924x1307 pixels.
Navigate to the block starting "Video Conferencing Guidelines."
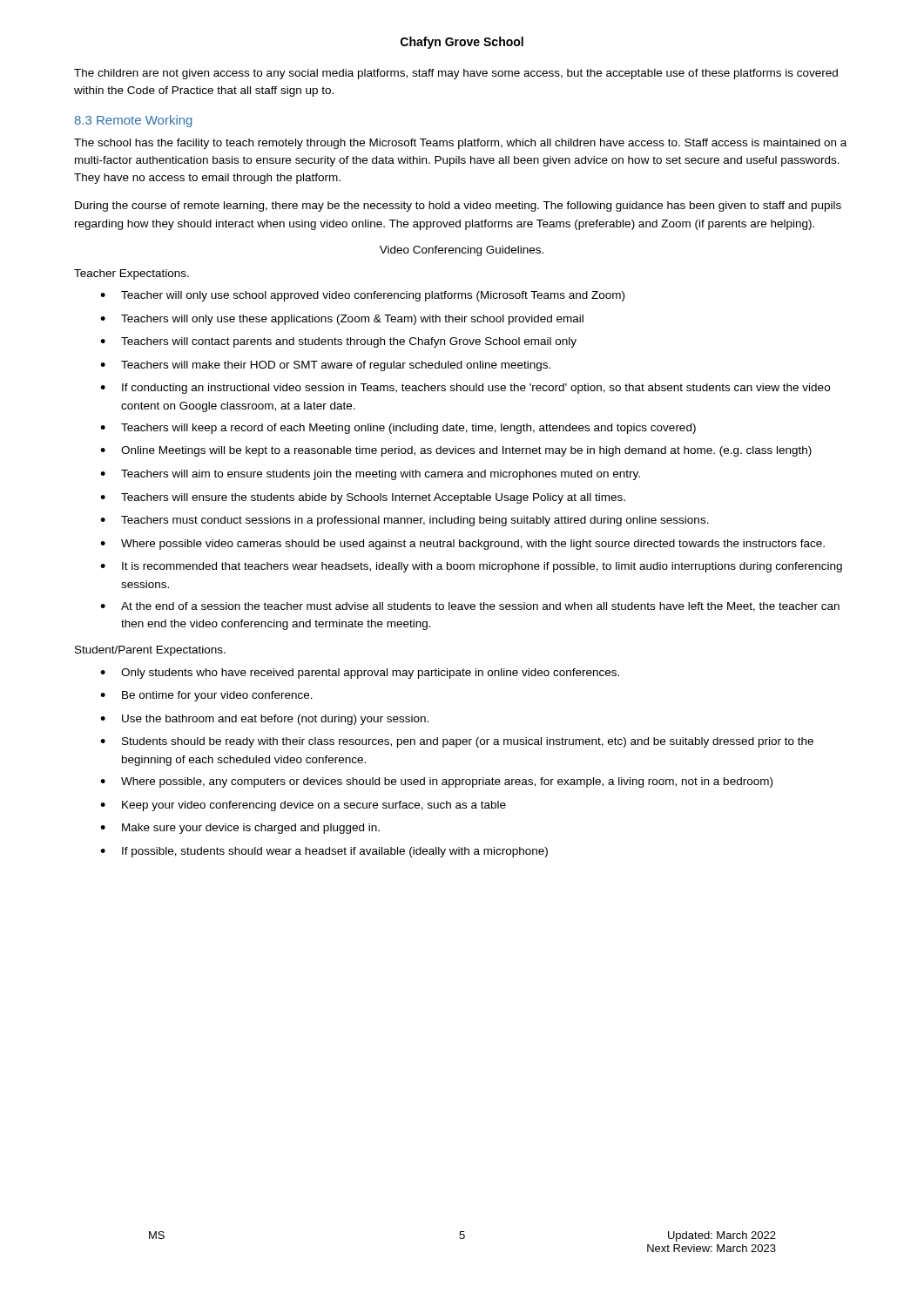462,249
